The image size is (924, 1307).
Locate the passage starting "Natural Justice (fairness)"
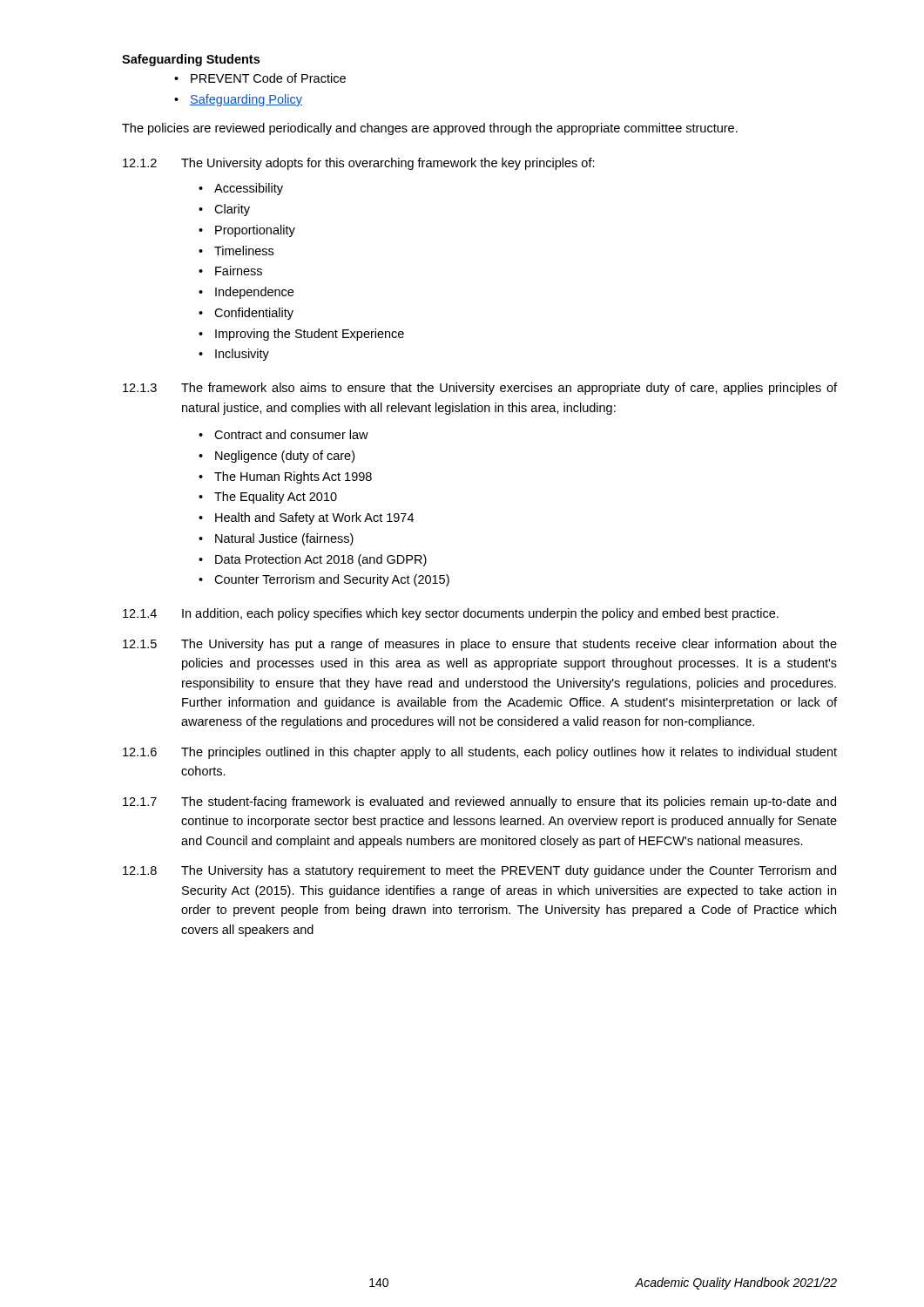pos(284,538)
